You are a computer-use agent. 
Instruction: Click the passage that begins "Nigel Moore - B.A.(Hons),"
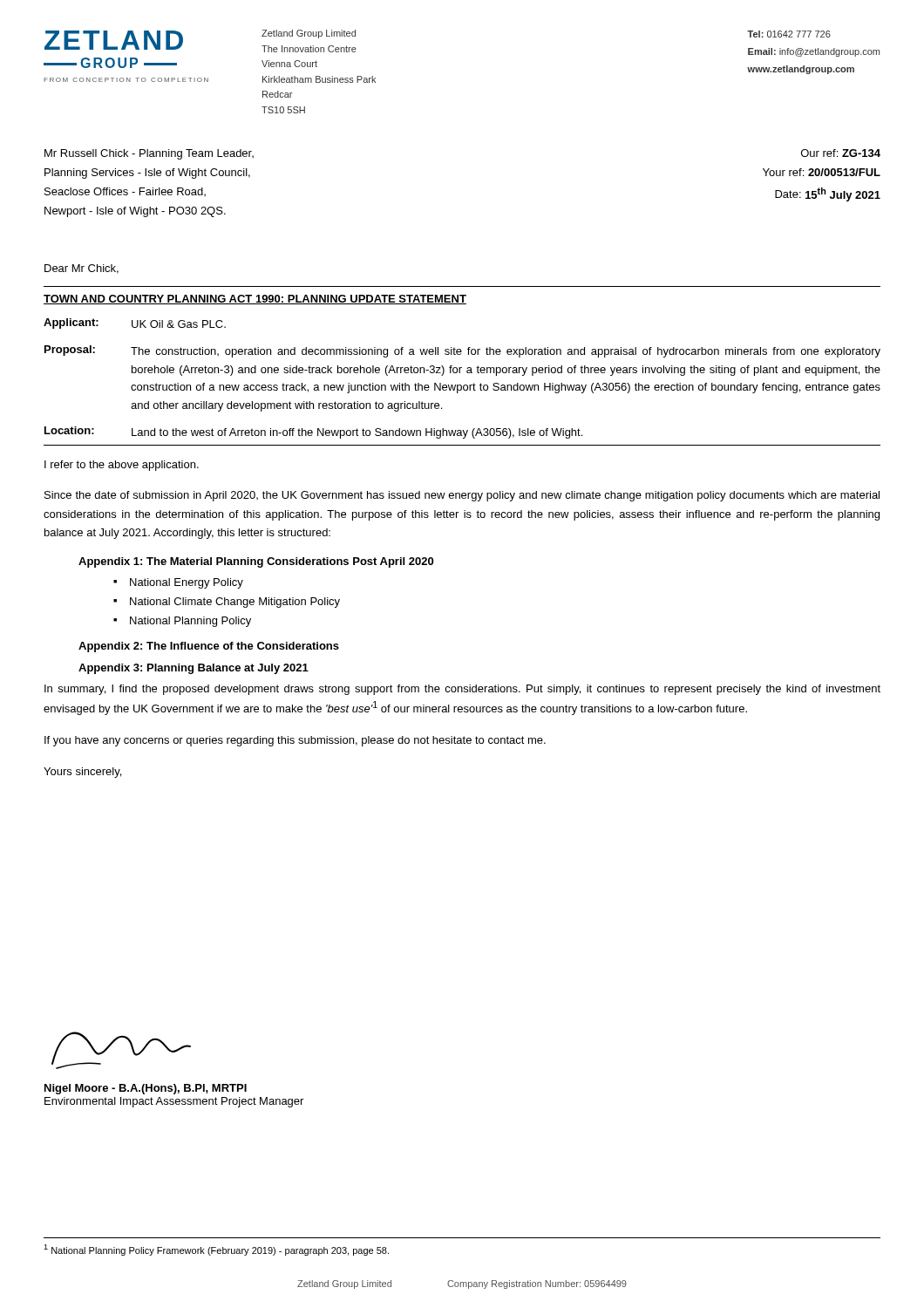pos(174,1094)
